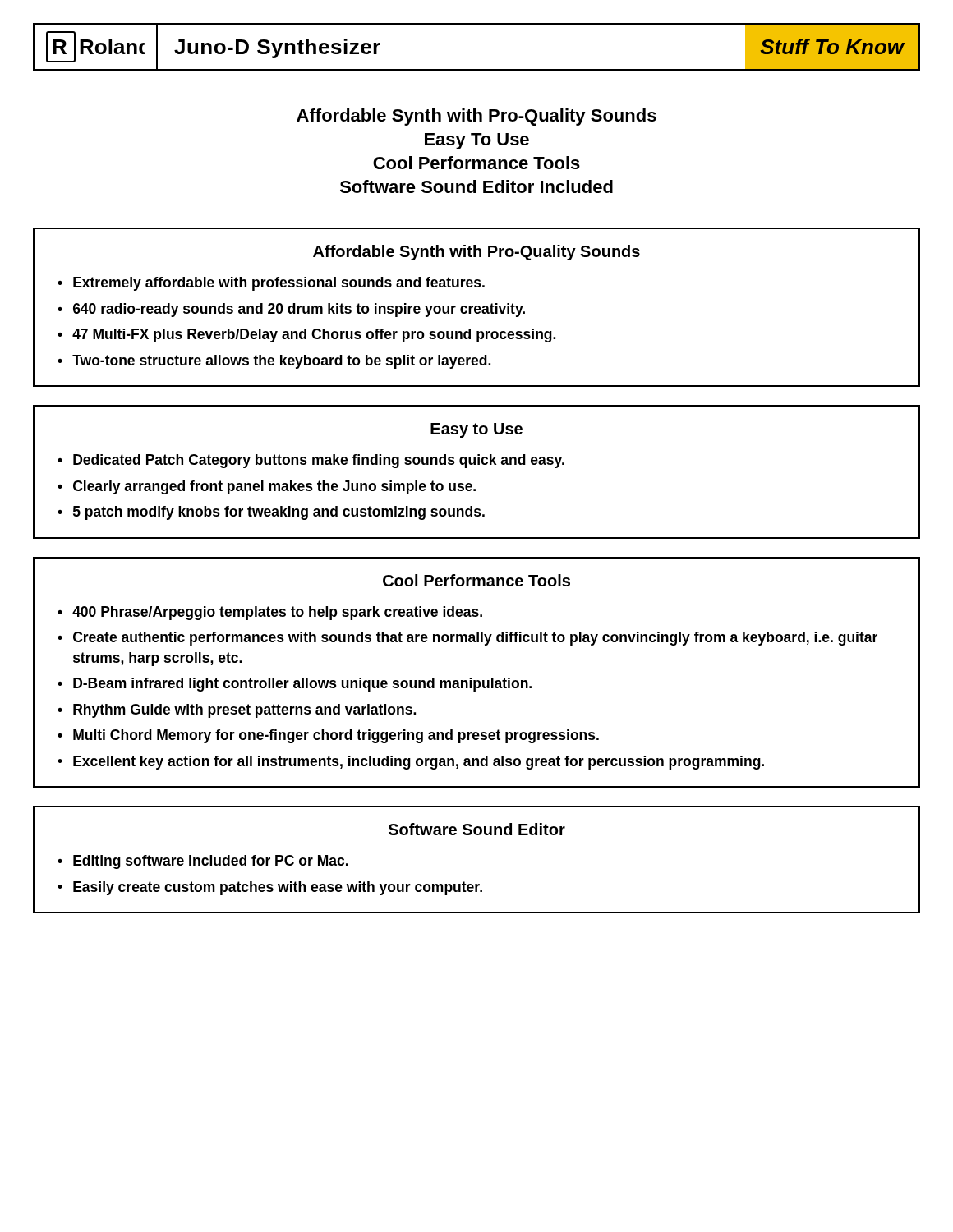Locate the list item that reads "• D-Beam infrared light controller allows unique"
Viewport: 953px width, 1232px height.
point(295,684)
